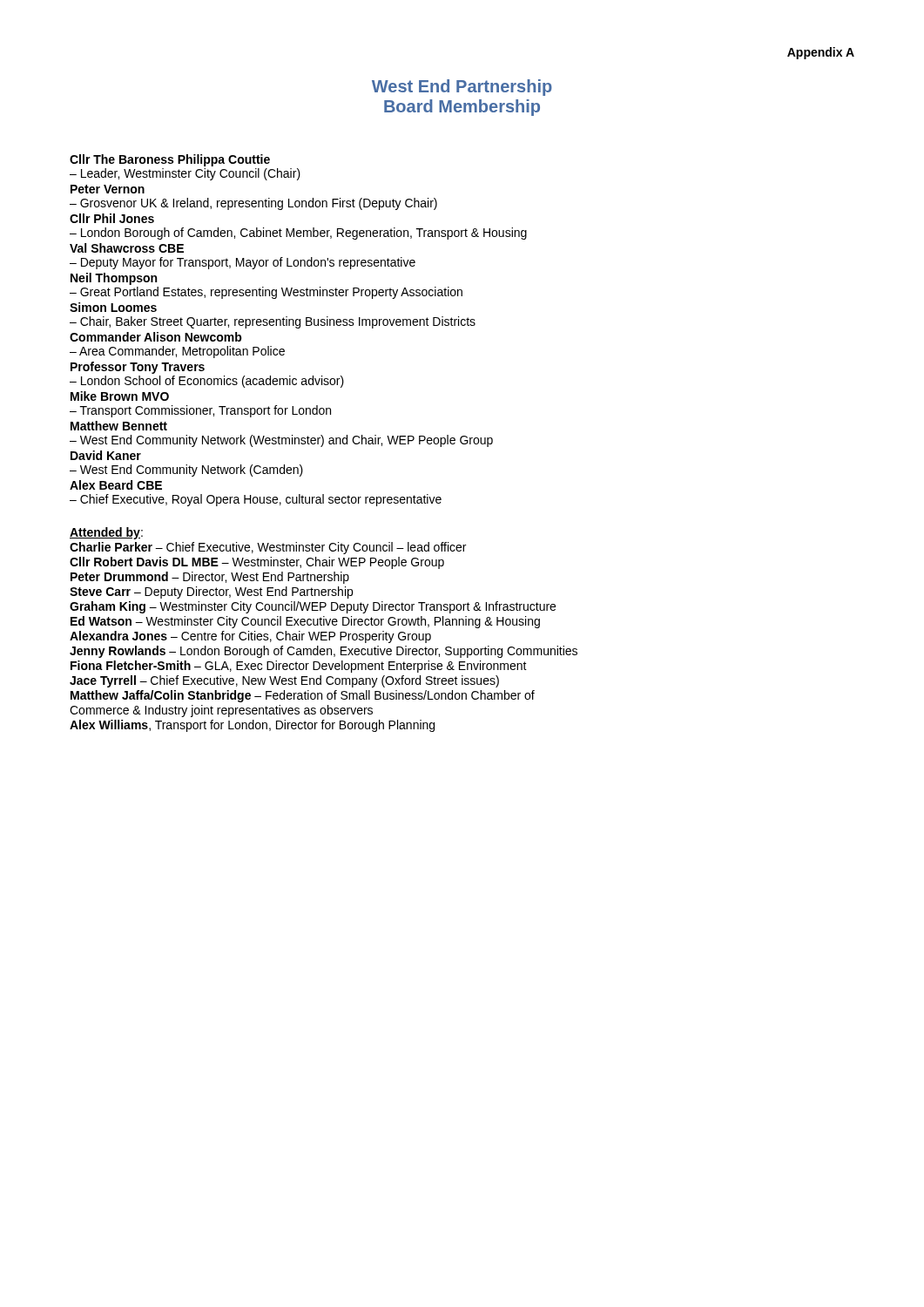924x1307 pixels.
Task: Select the block starting "Simon Loomes – Chair, Baker Street"
Action: point(462,315)
